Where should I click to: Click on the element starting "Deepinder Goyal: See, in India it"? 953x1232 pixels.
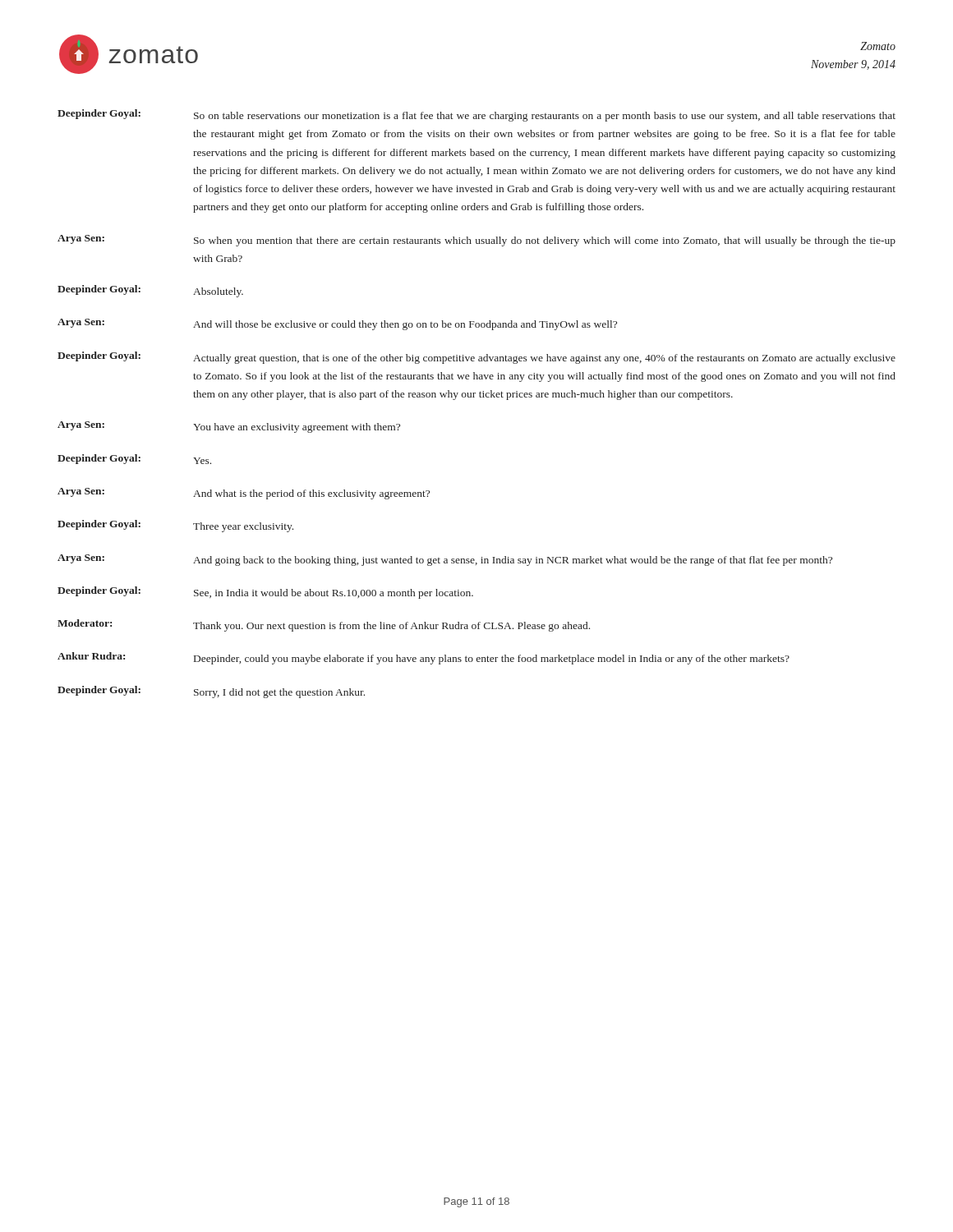point(476,593)
